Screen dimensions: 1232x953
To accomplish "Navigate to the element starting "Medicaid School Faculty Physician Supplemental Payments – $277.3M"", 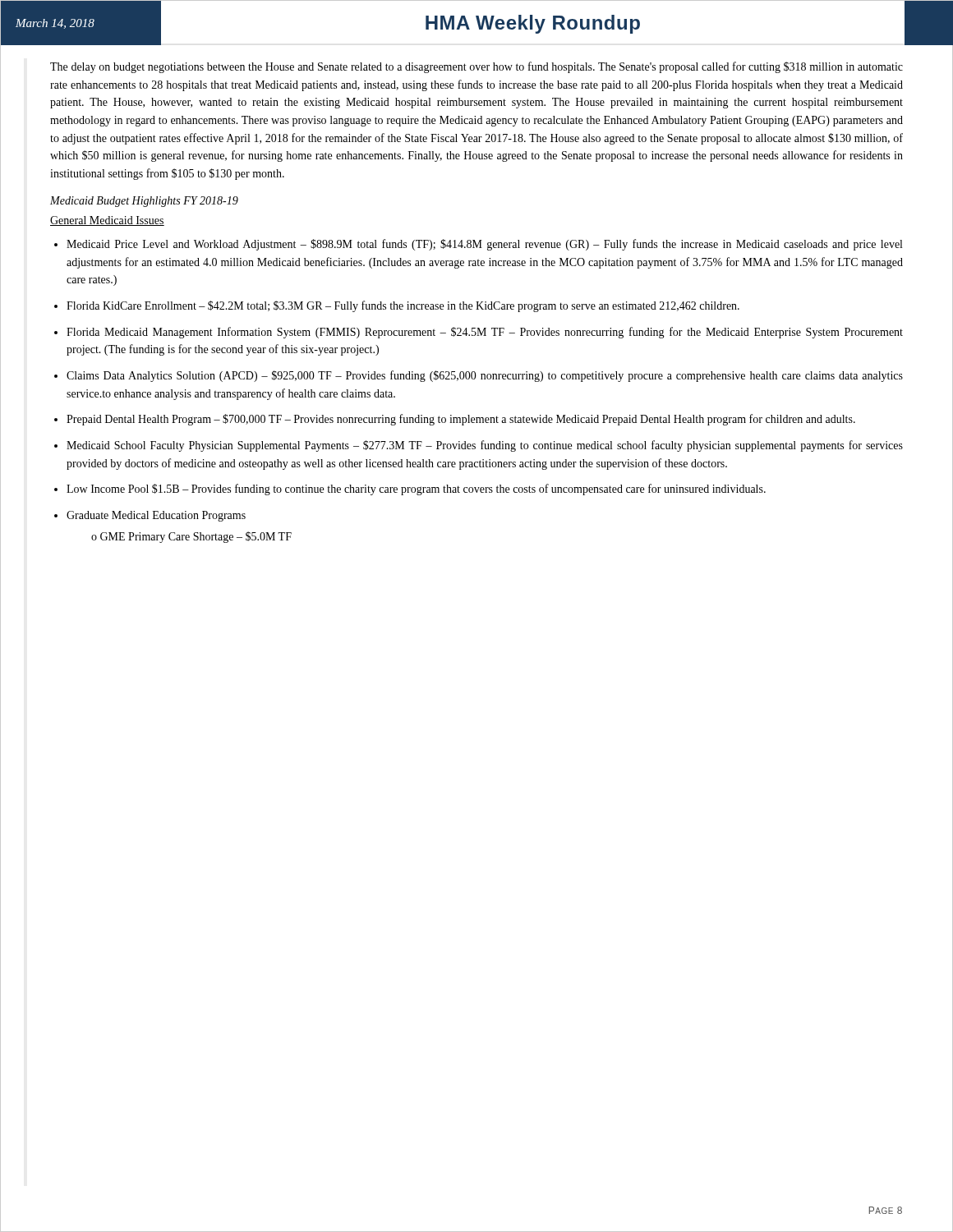I will 485,454.
